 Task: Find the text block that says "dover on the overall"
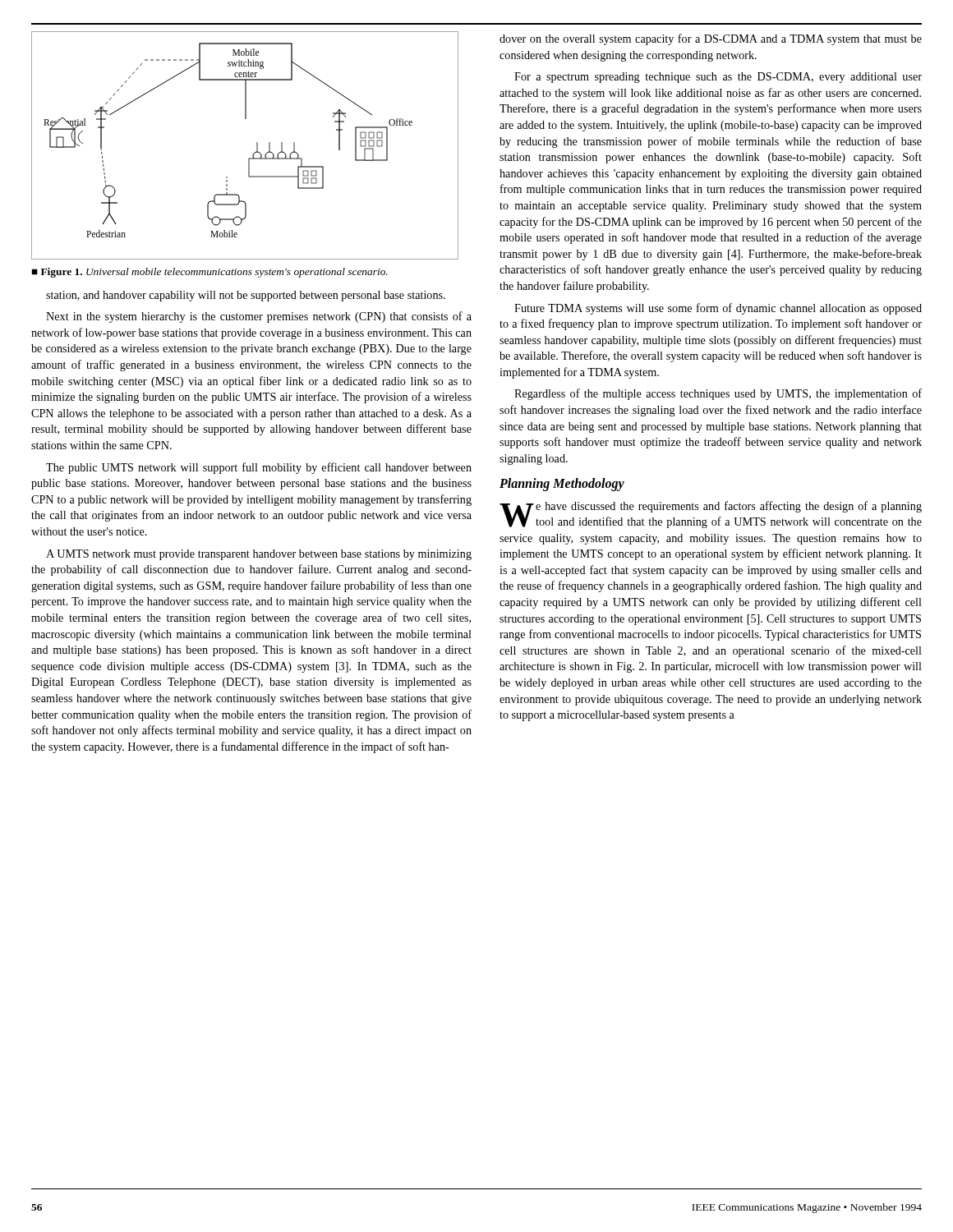[711, 47]
